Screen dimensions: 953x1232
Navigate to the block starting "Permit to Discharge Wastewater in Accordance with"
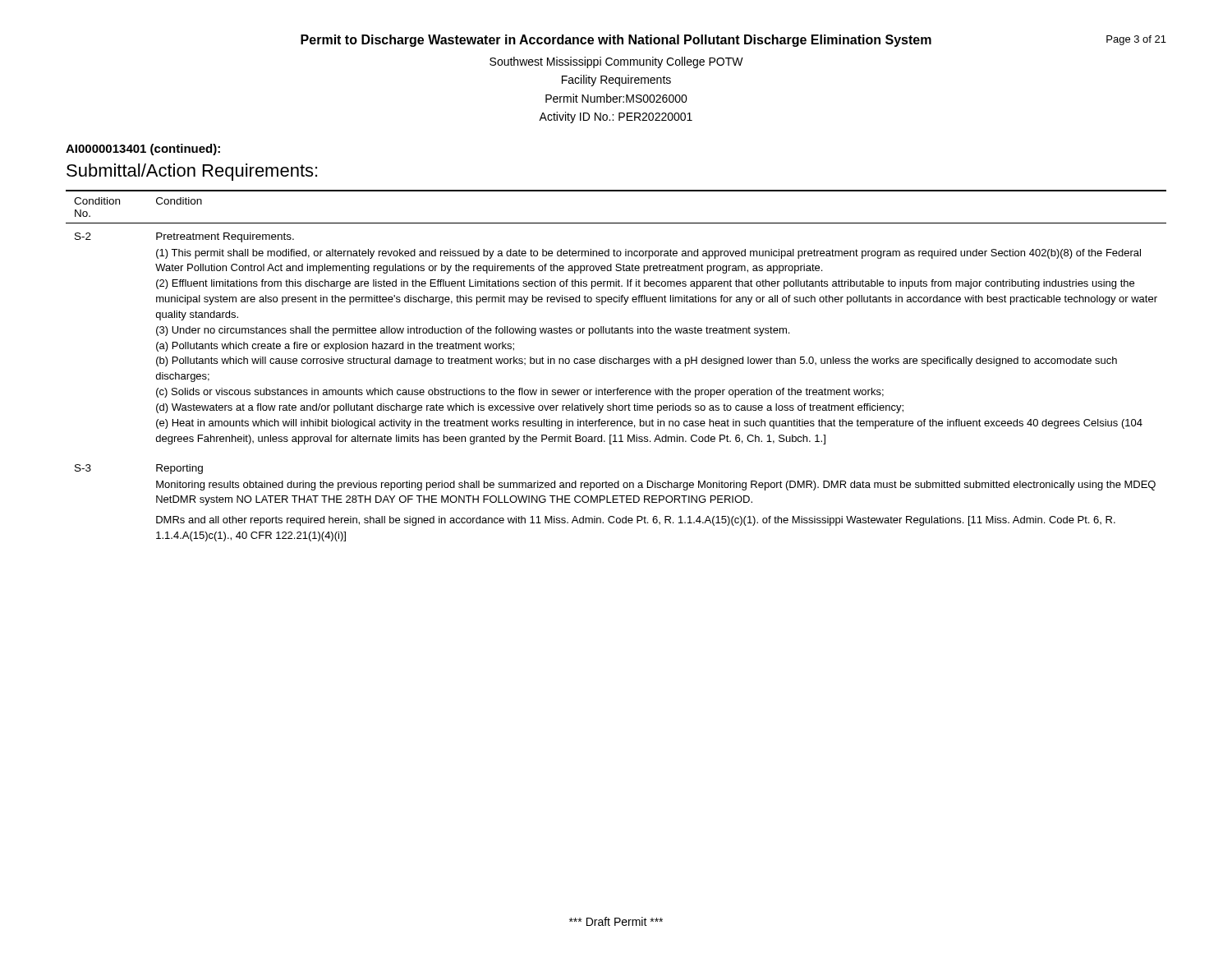(x=616, y=40)
